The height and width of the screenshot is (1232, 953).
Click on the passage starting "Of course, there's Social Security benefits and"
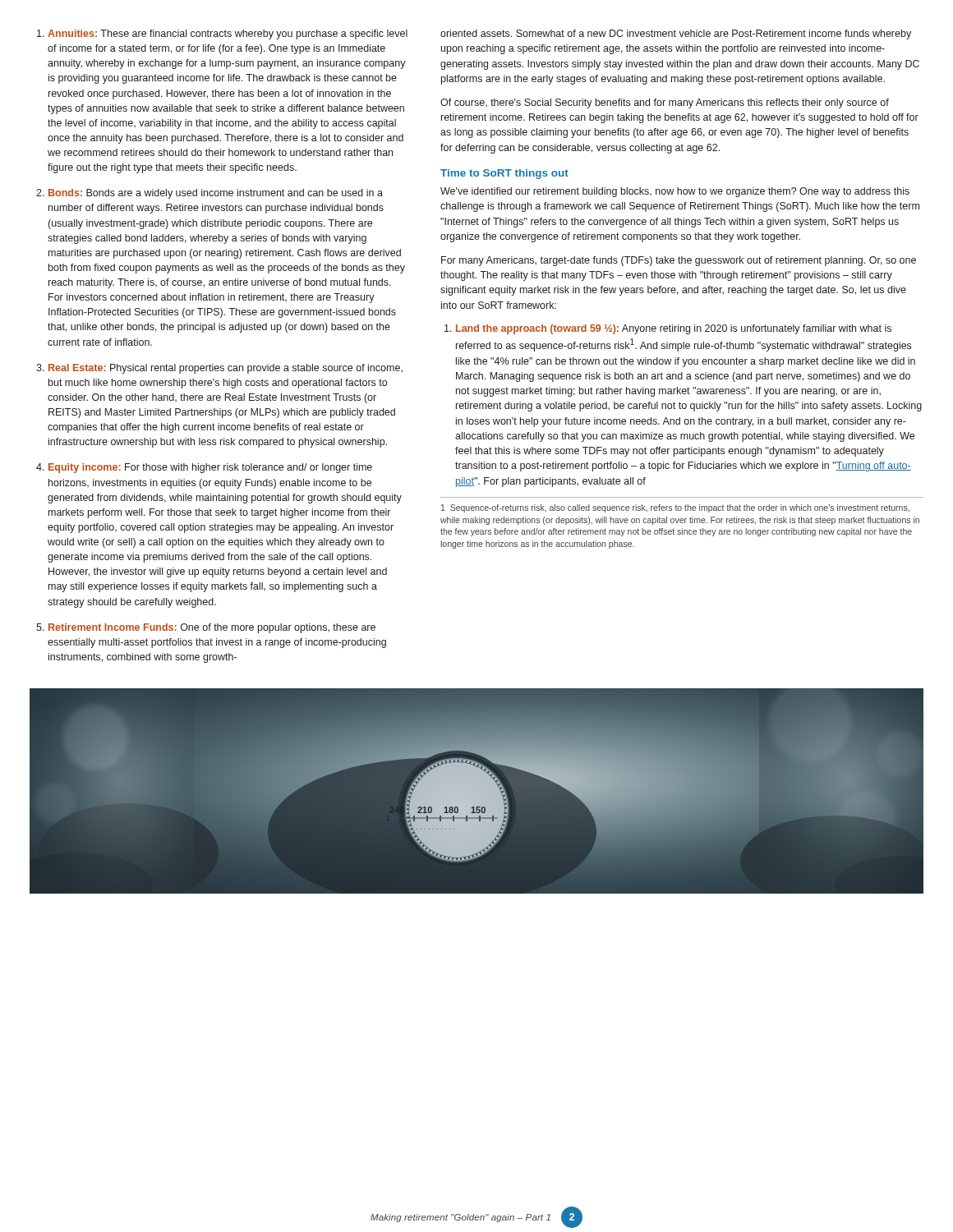679,125
